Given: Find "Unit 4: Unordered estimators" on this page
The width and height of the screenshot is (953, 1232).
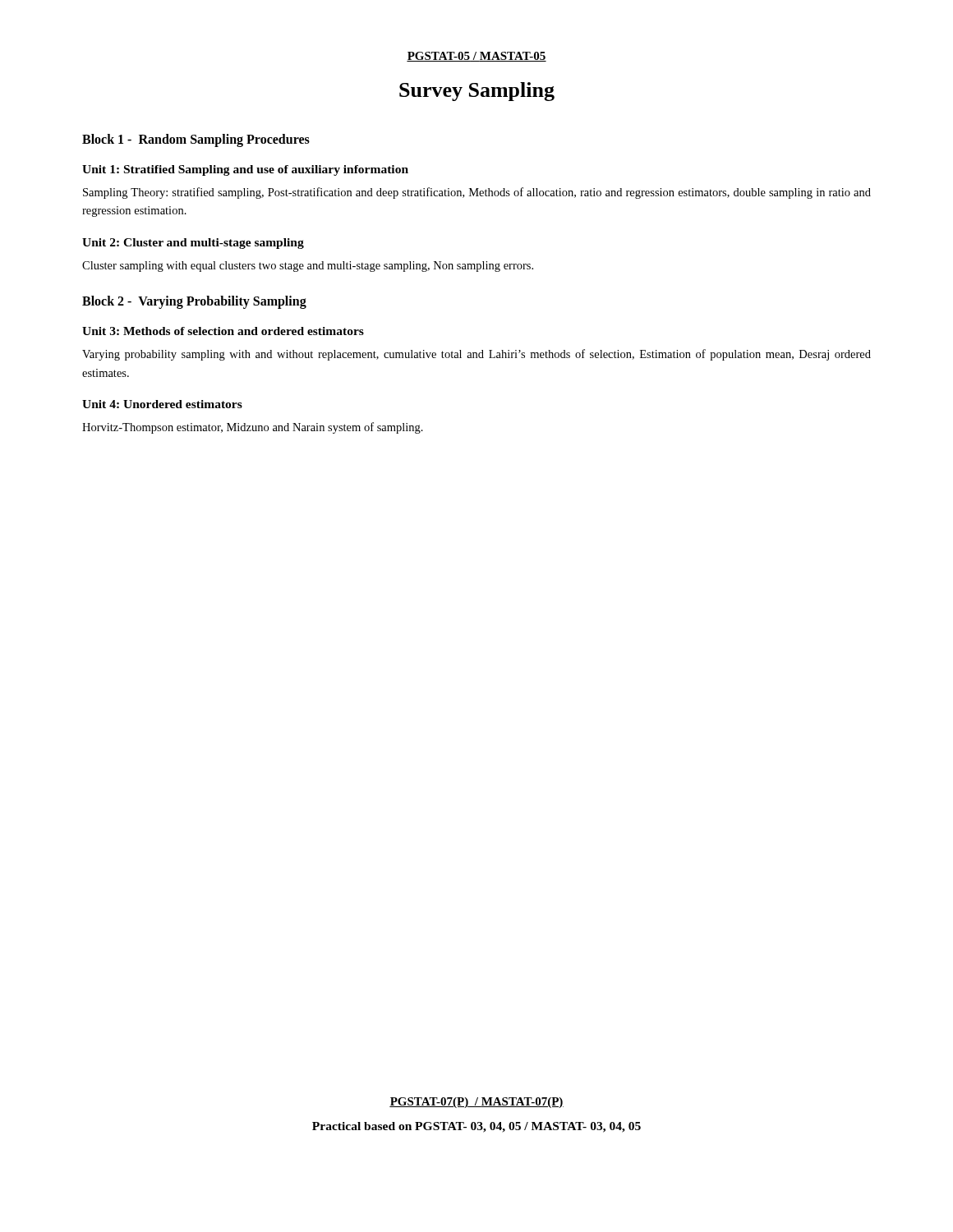Looking at the screenshot, I should pyautogui.click(x=162, y=404).
